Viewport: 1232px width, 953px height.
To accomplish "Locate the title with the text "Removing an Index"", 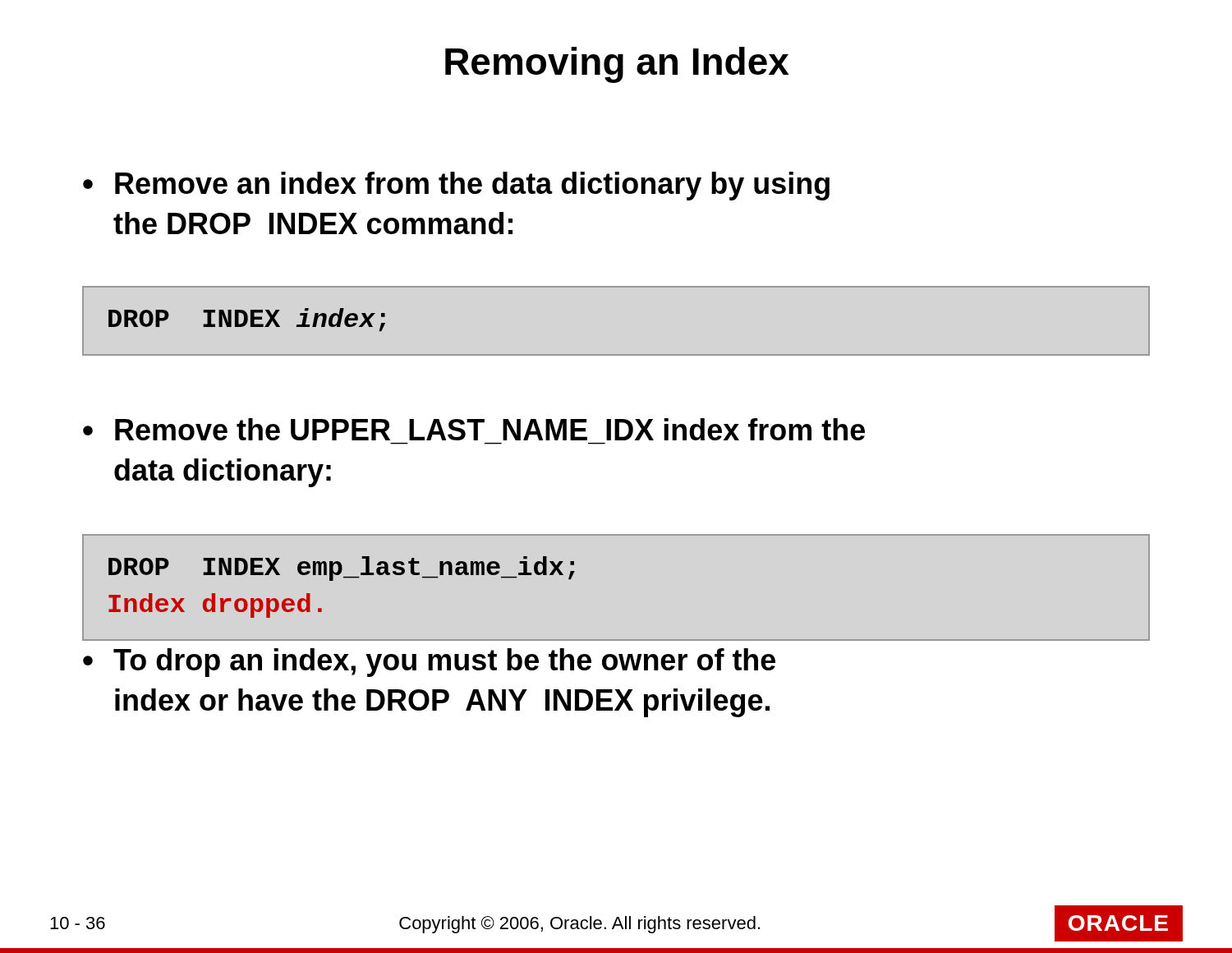I will 616,62.
